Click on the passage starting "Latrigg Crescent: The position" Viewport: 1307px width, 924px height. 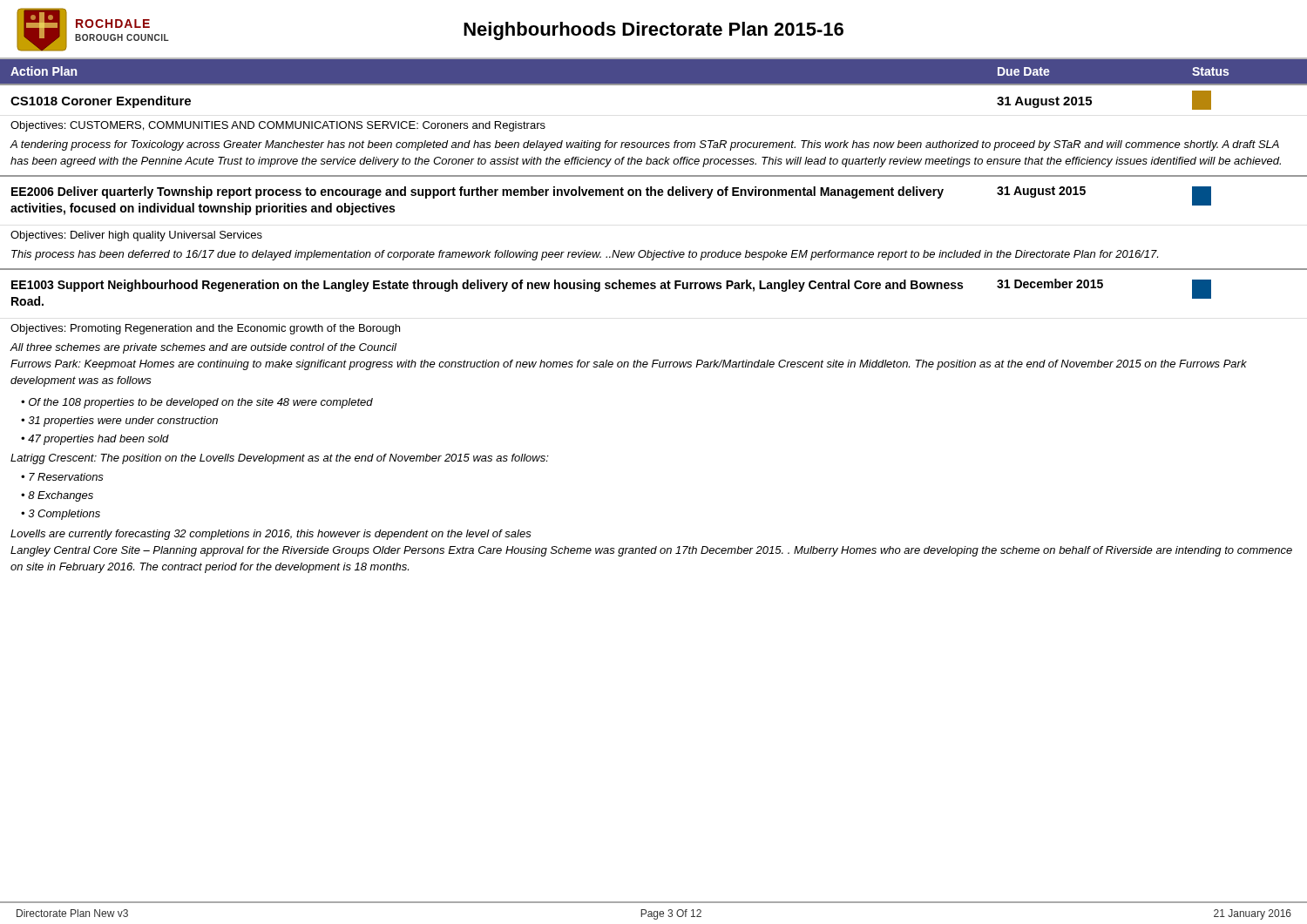pos(280,458)
